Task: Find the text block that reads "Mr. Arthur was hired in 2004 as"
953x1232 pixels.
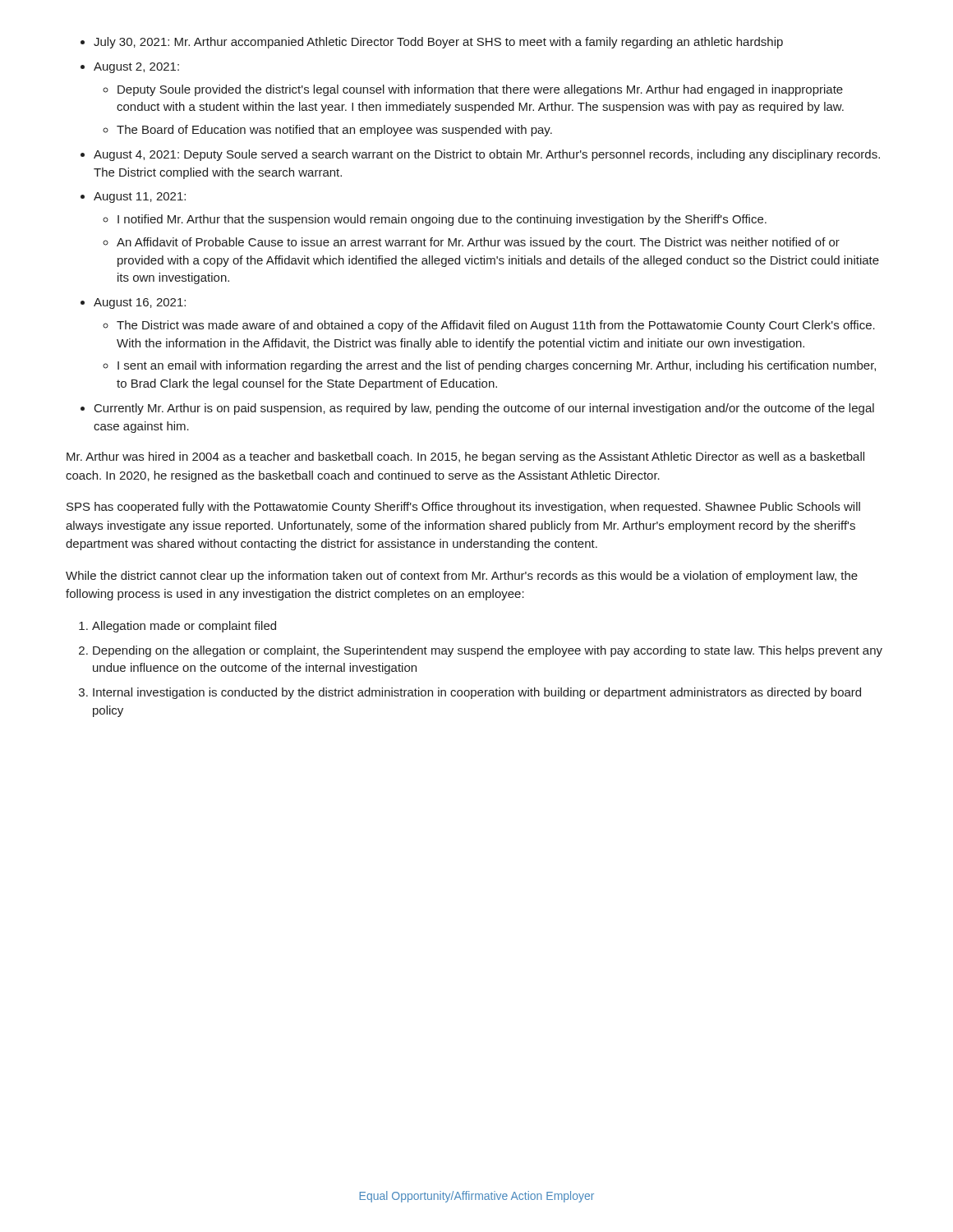Action: click(465, 466)
